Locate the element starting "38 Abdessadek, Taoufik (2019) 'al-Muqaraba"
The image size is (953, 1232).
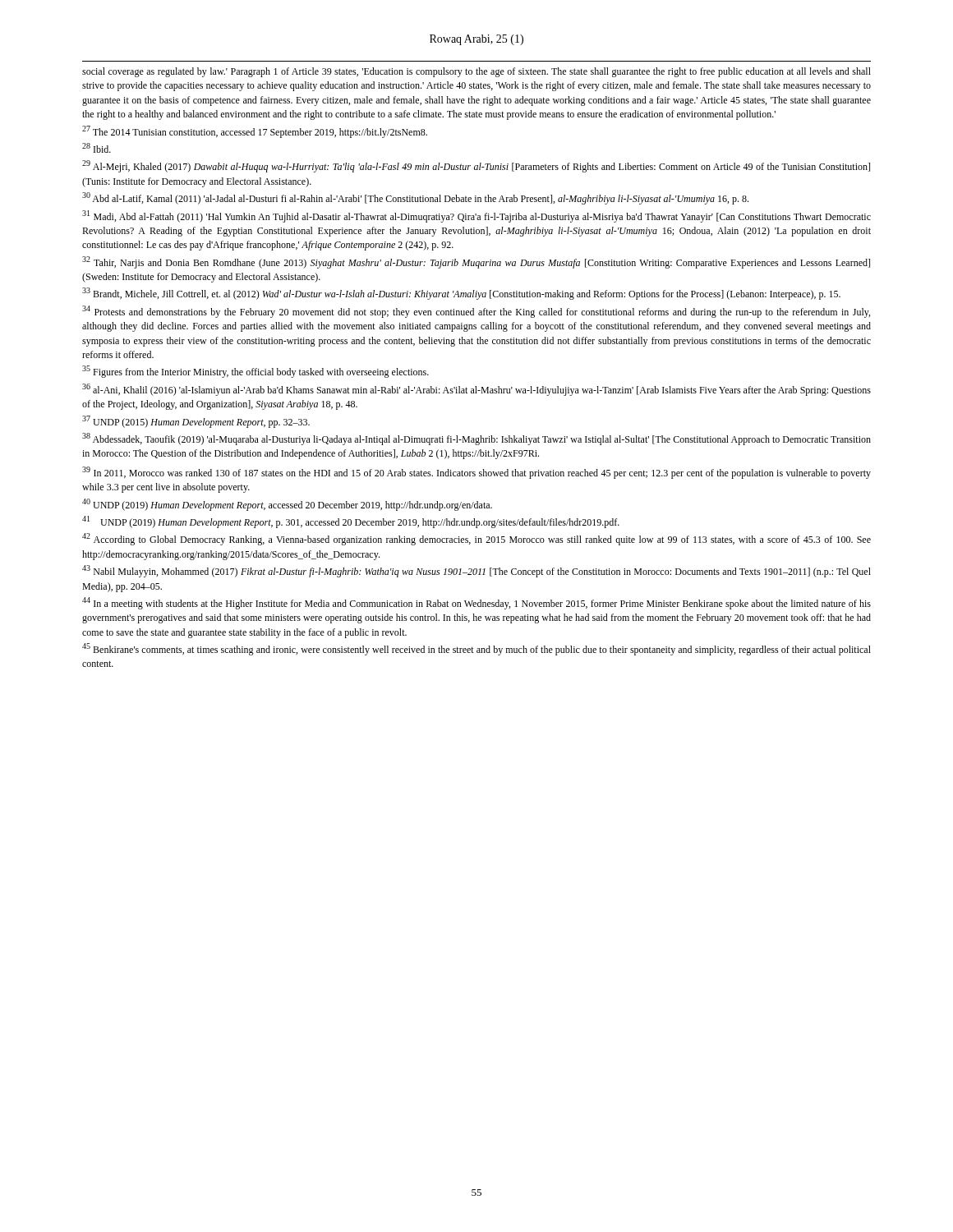tap(476, 446)
